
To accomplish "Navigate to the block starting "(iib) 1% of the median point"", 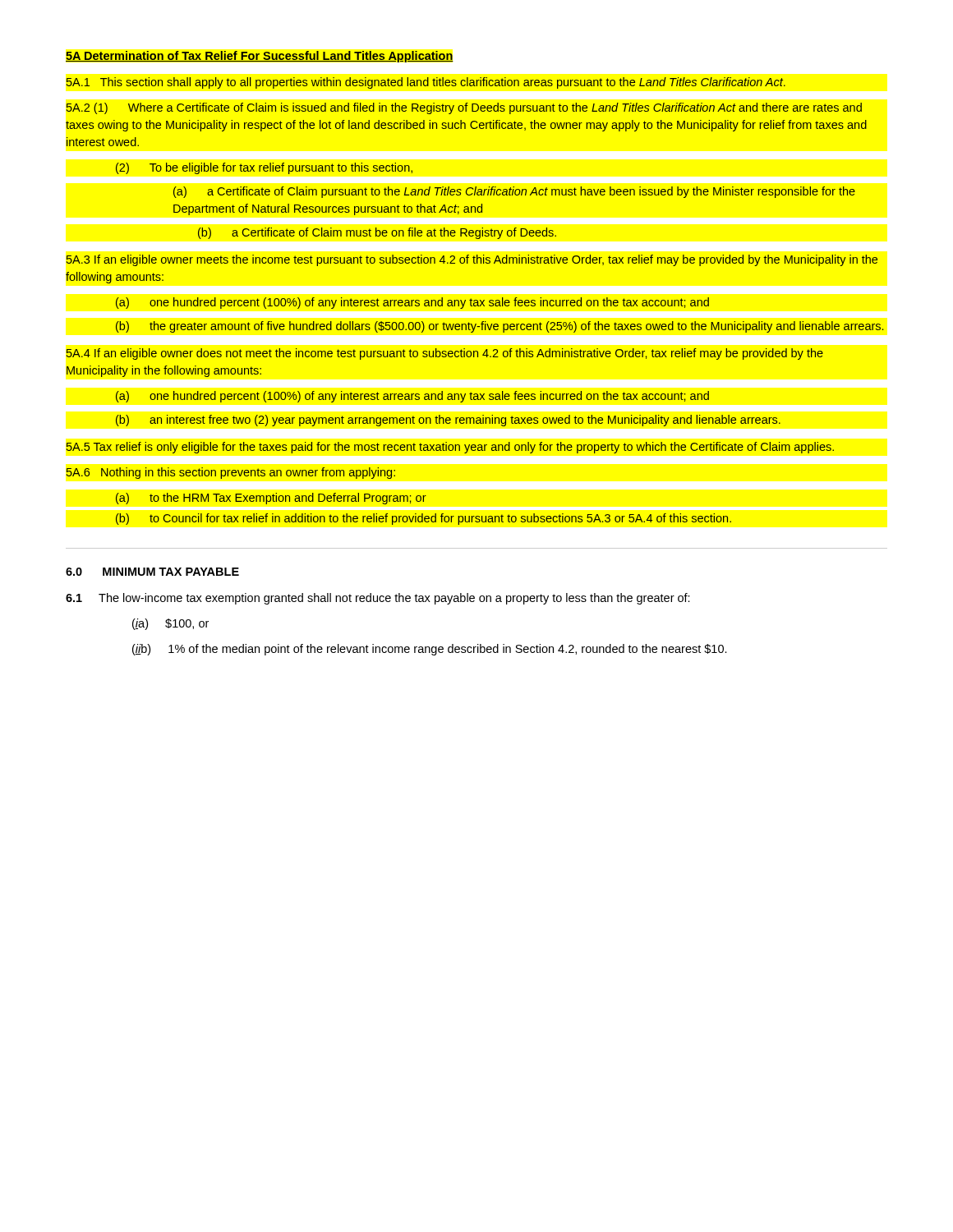I will click(429, 649).
